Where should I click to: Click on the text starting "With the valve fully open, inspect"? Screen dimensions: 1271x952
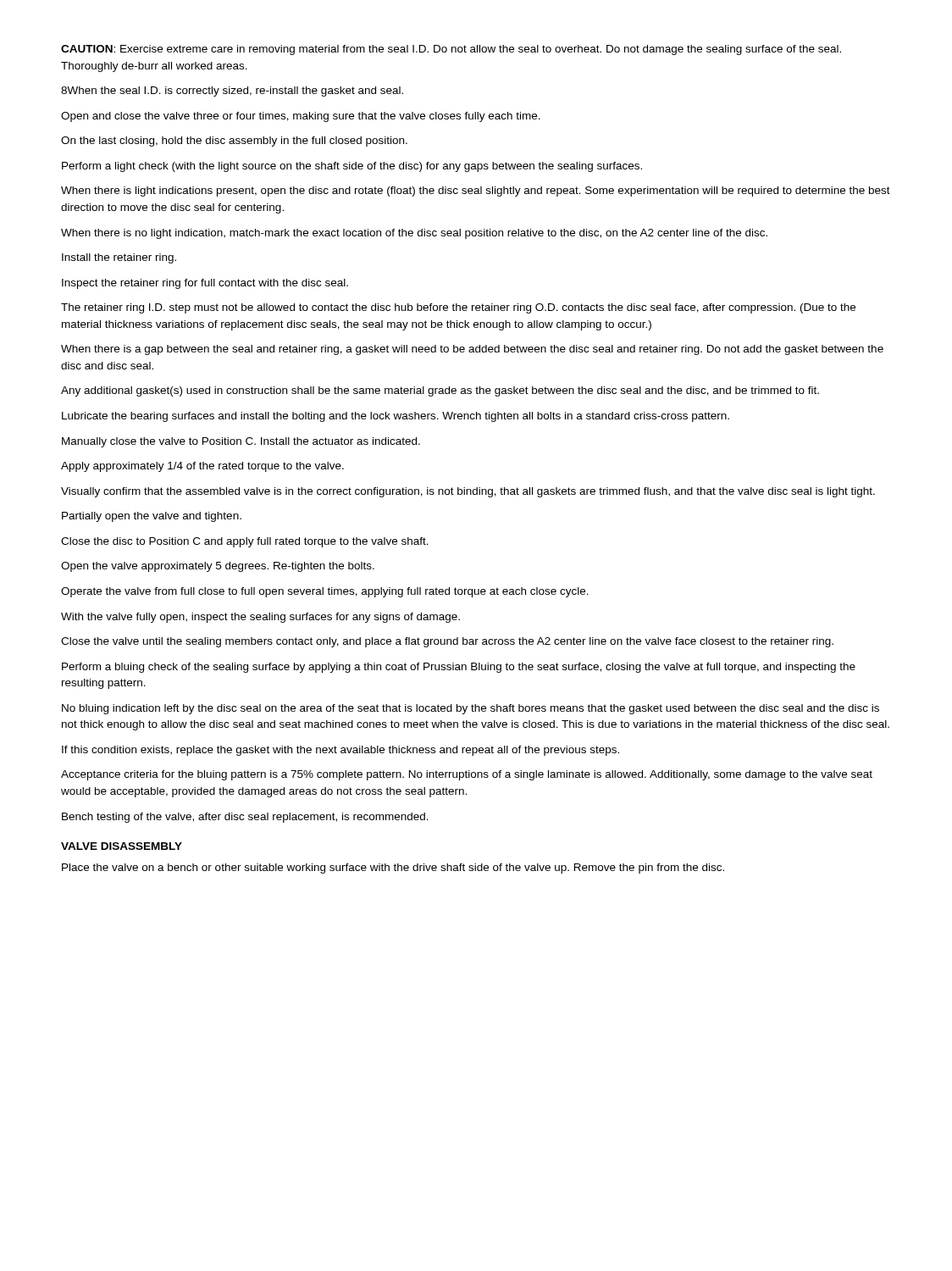tap(261, 616)
